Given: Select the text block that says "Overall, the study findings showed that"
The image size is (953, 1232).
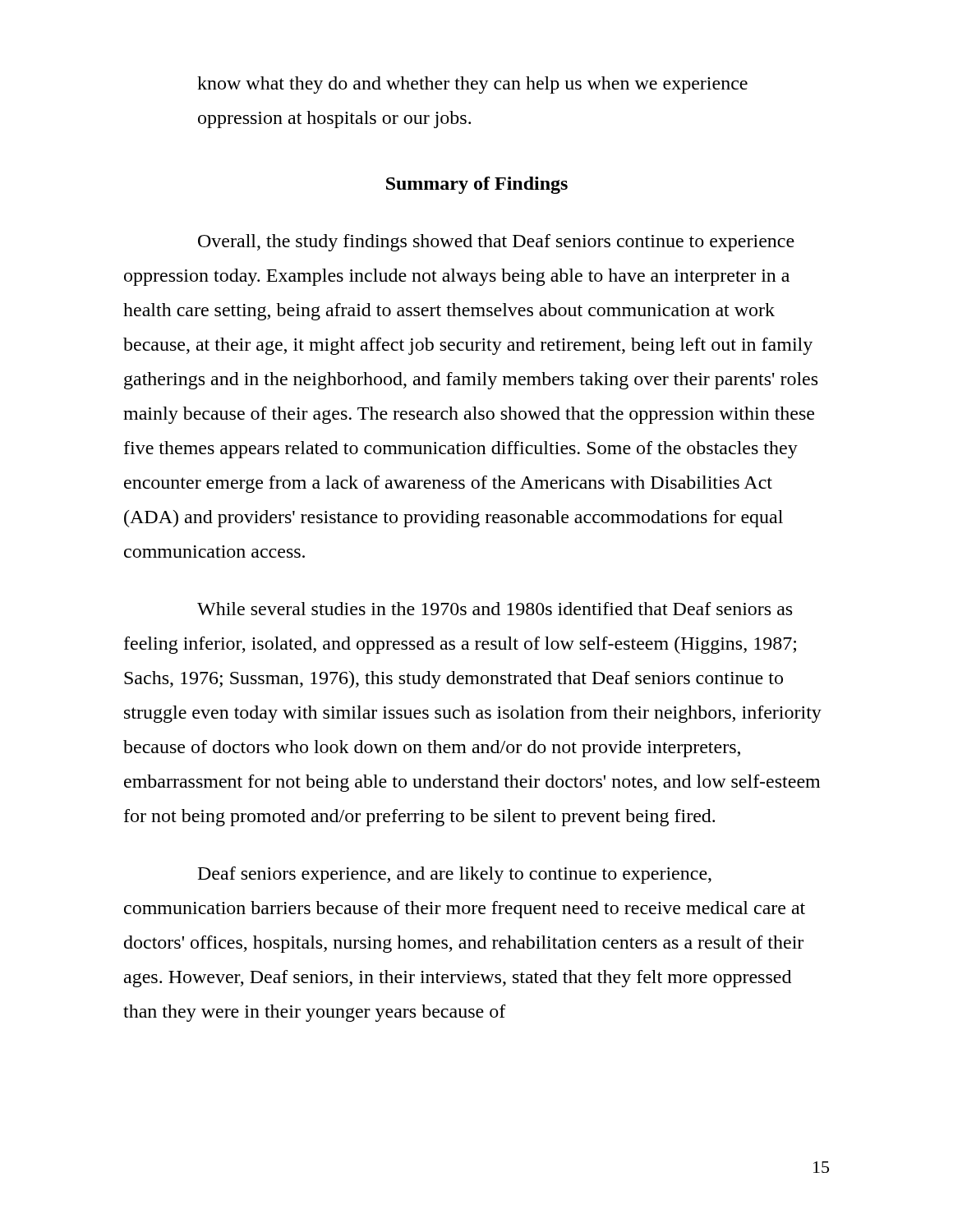Looking at the screenshot, I should pos(471,396).
